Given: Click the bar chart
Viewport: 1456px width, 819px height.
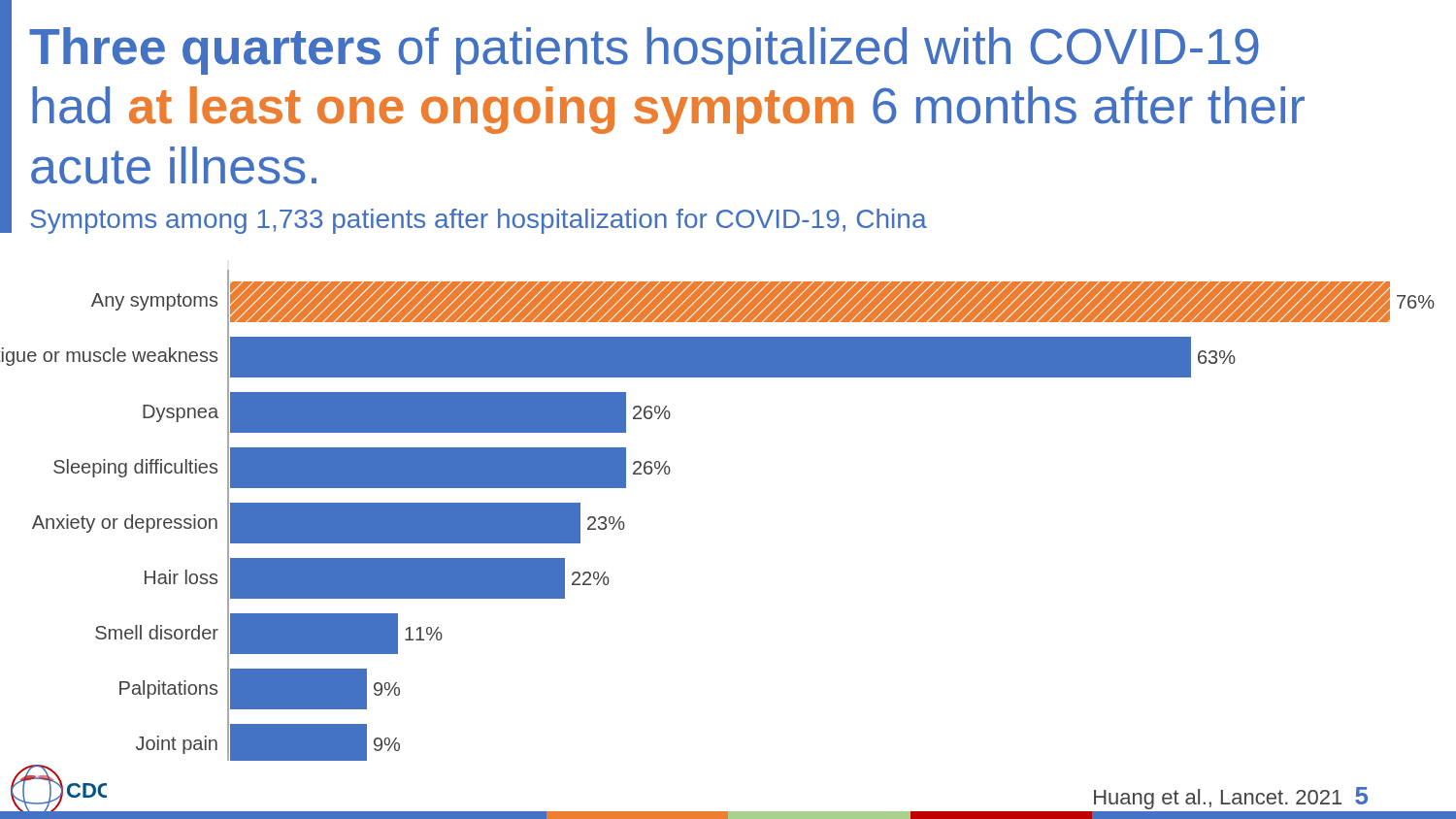Looking at the screenshot, I should click(728, 510).
